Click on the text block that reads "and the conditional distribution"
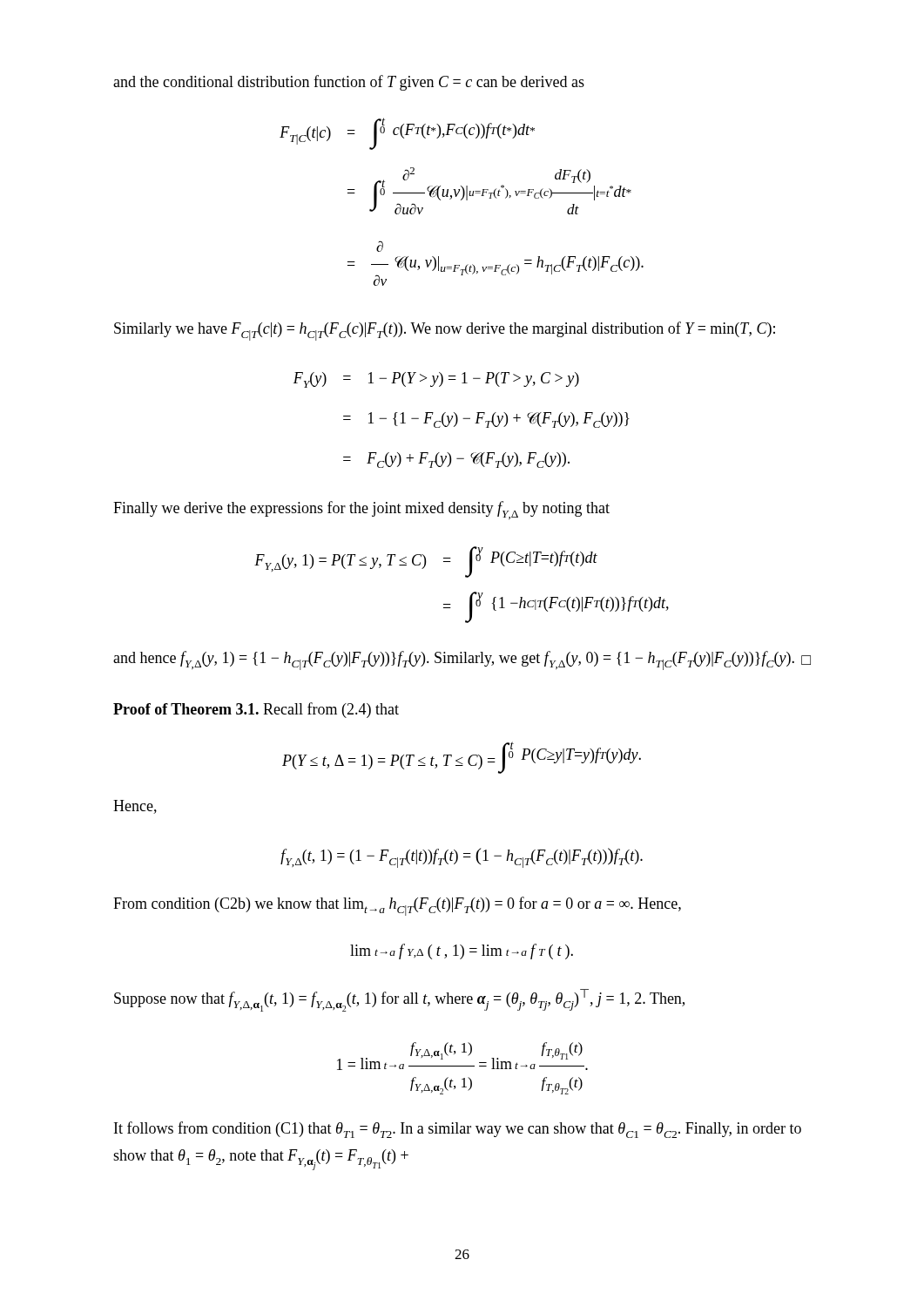 pos(349,82)
